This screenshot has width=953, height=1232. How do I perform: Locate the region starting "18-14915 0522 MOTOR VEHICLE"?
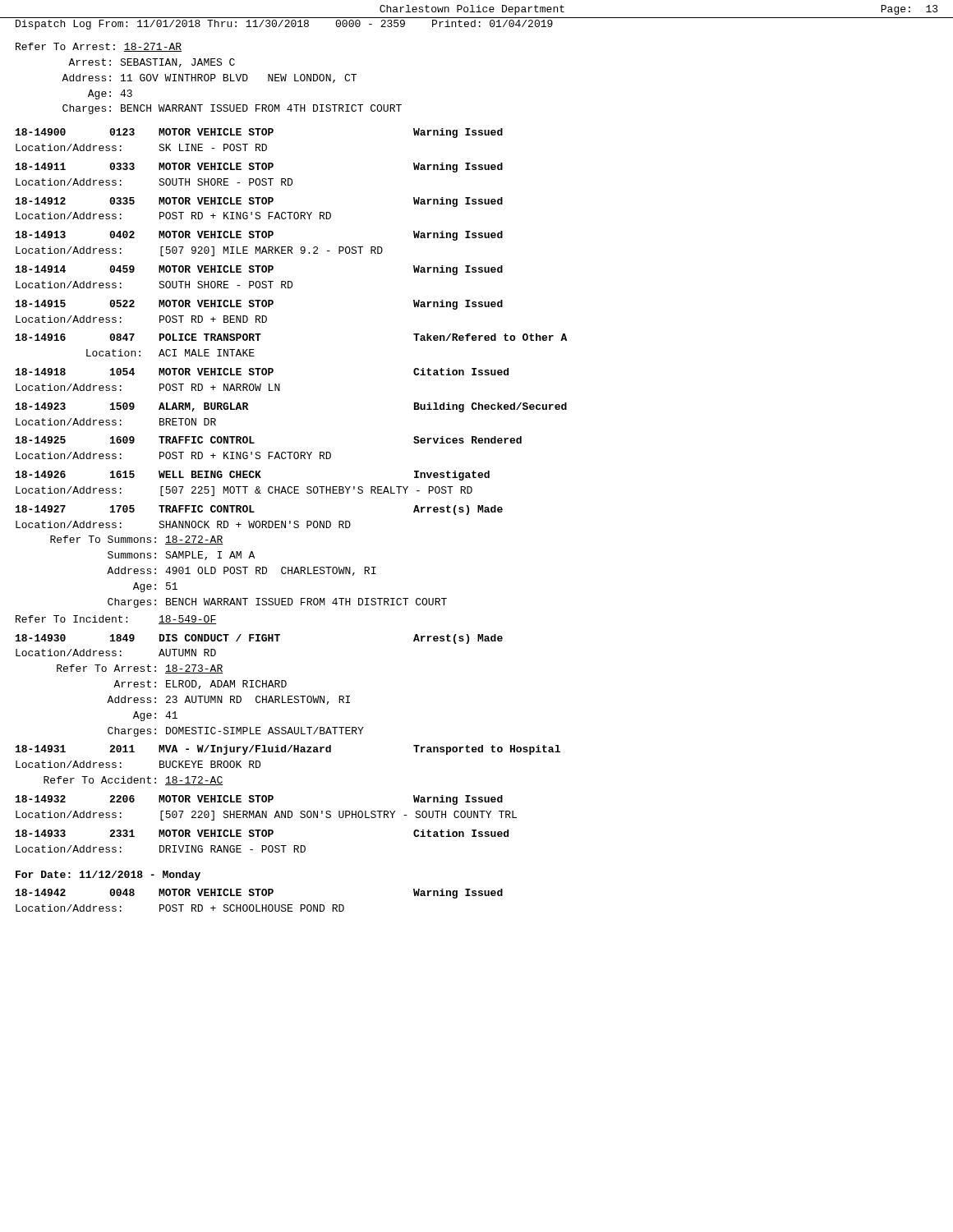pyautogui.click(x=476, y=312)
